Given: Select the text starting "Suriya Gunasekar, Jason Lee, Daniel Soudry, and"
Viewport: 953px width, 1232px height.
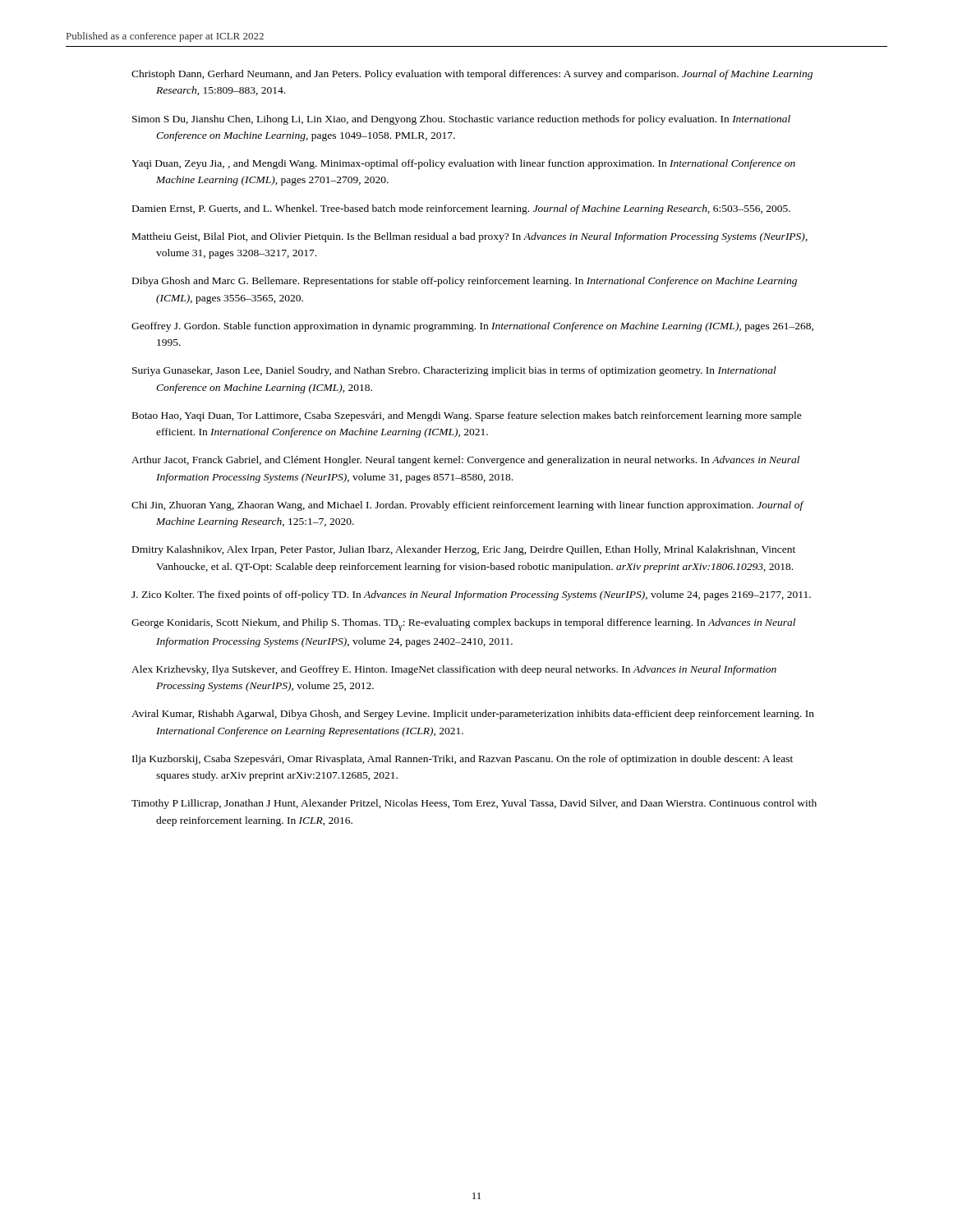Looking at the screenshot, I should click(454, 379).
